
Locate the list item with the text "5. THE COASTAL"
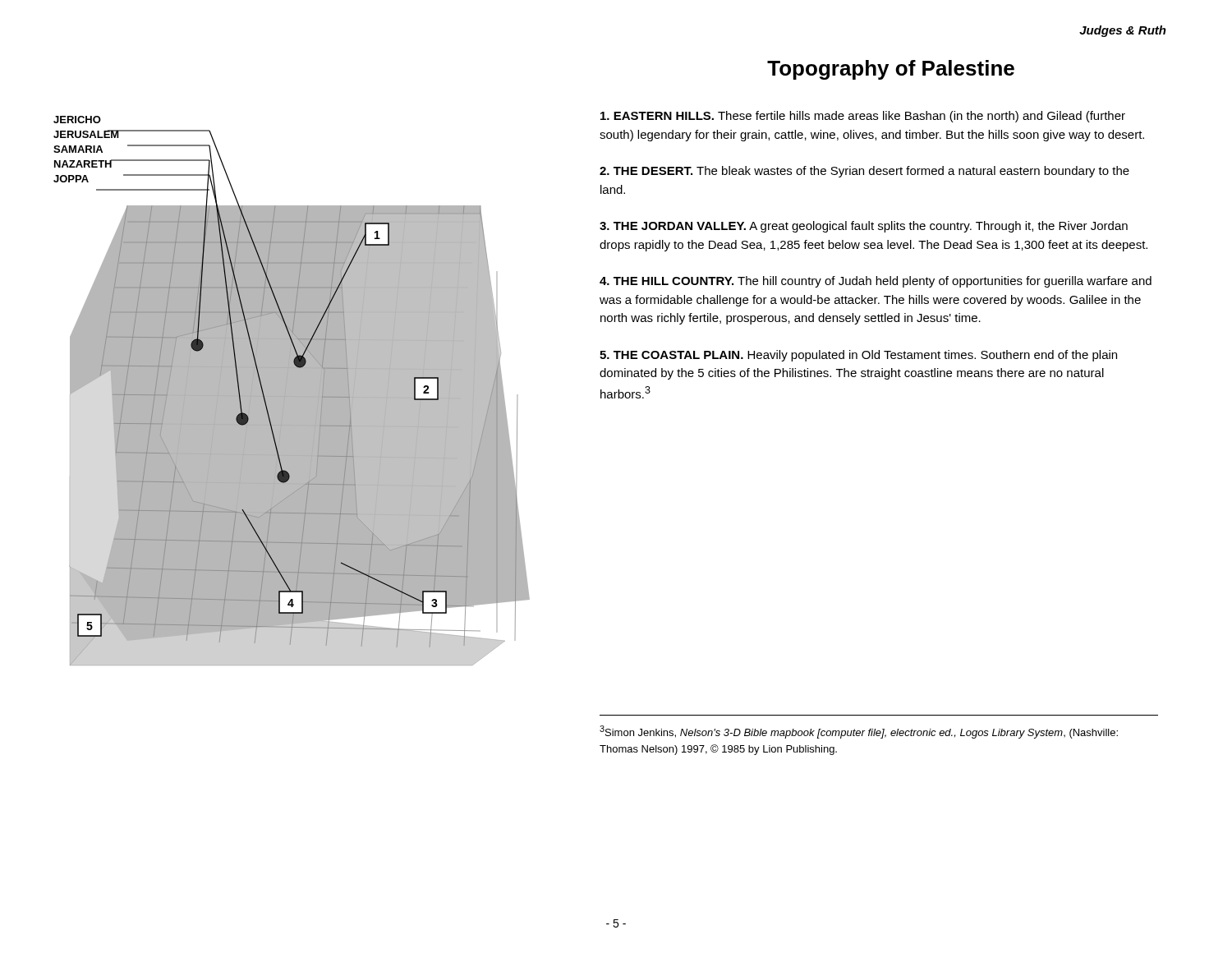859,374
